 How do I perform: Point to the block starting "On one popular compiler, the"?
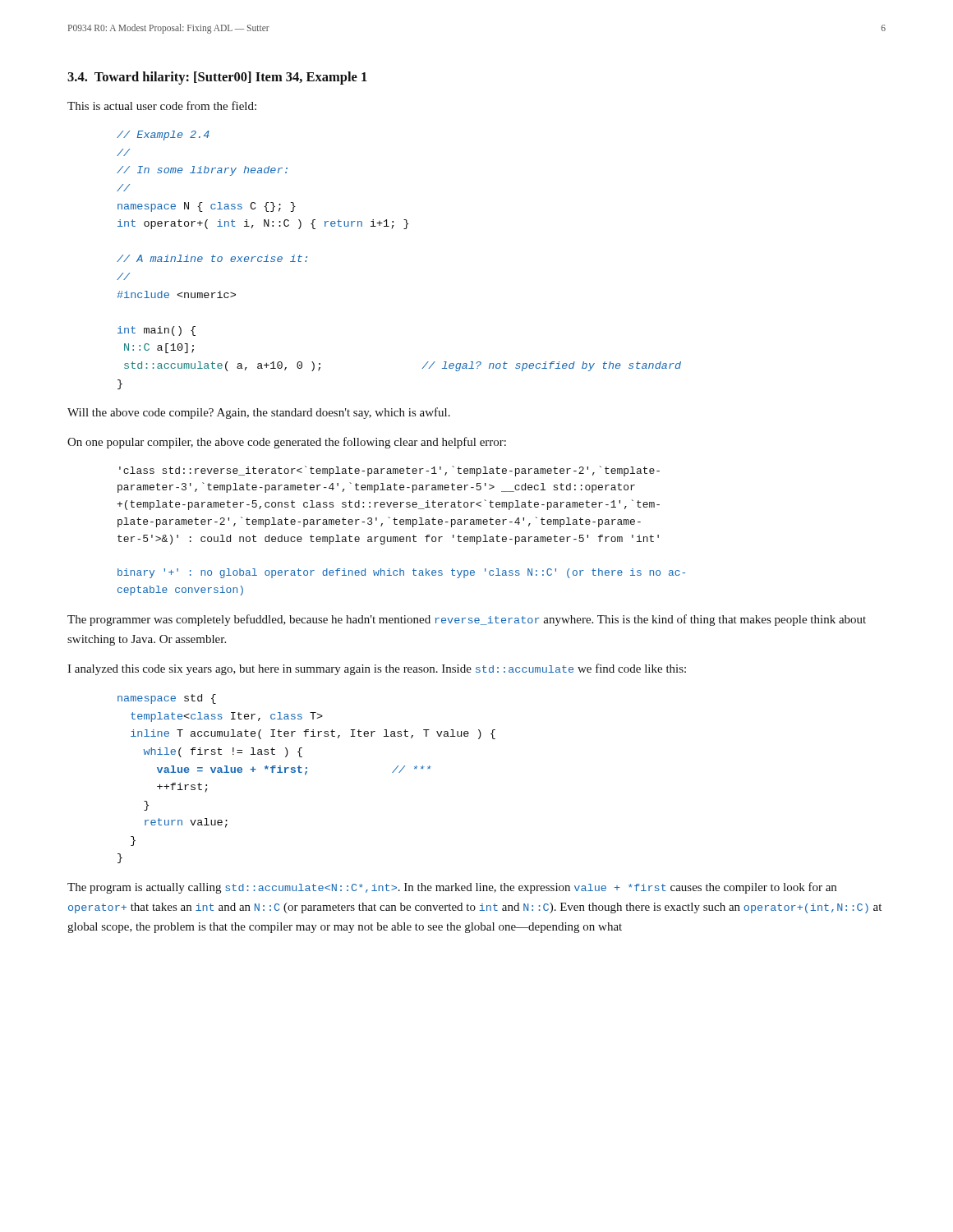(287, 442)
